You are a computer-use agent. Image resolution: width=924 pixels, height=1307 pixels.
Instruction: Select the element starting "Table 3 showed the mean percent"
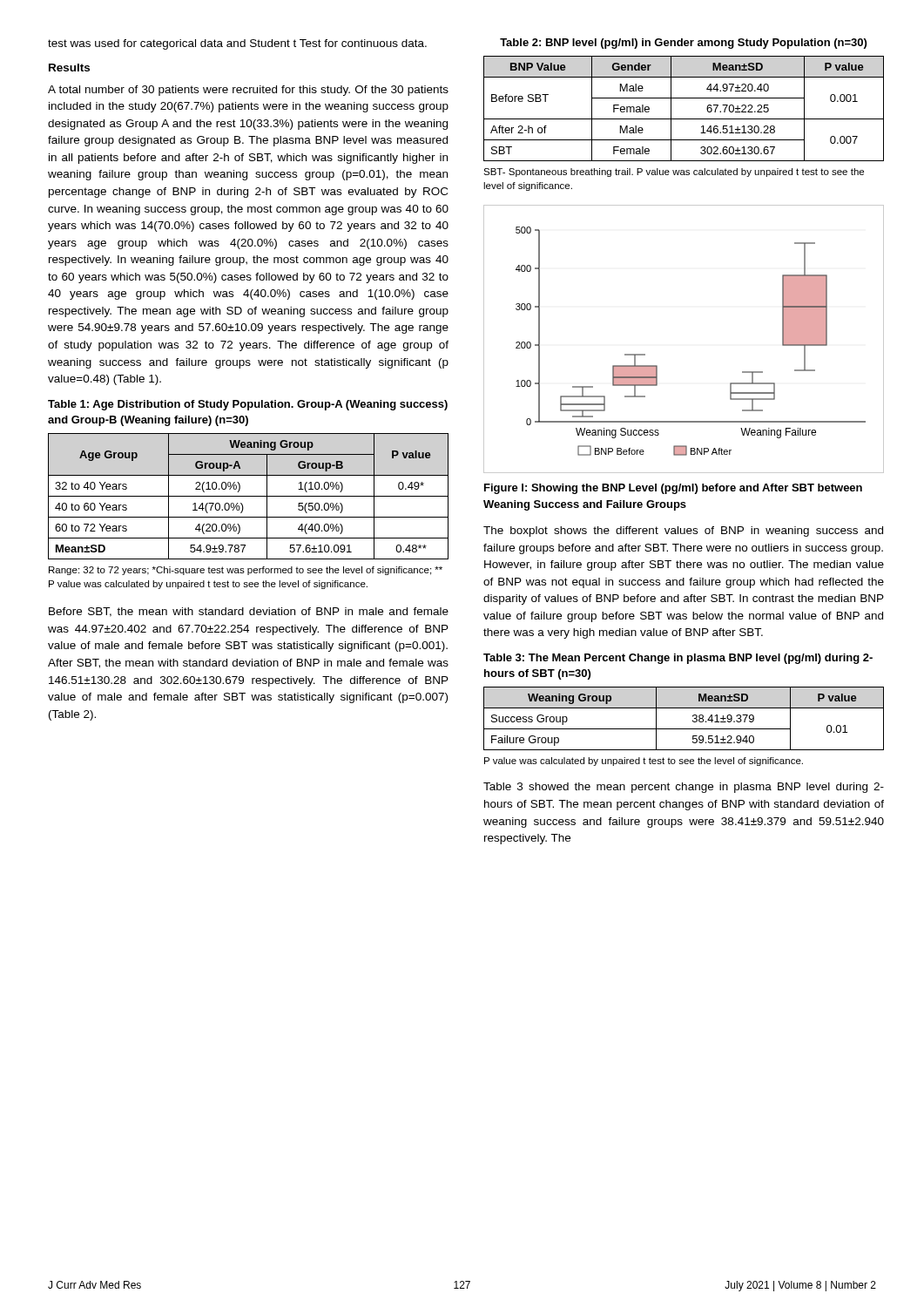pyautogui.click(x=684, y=813)
